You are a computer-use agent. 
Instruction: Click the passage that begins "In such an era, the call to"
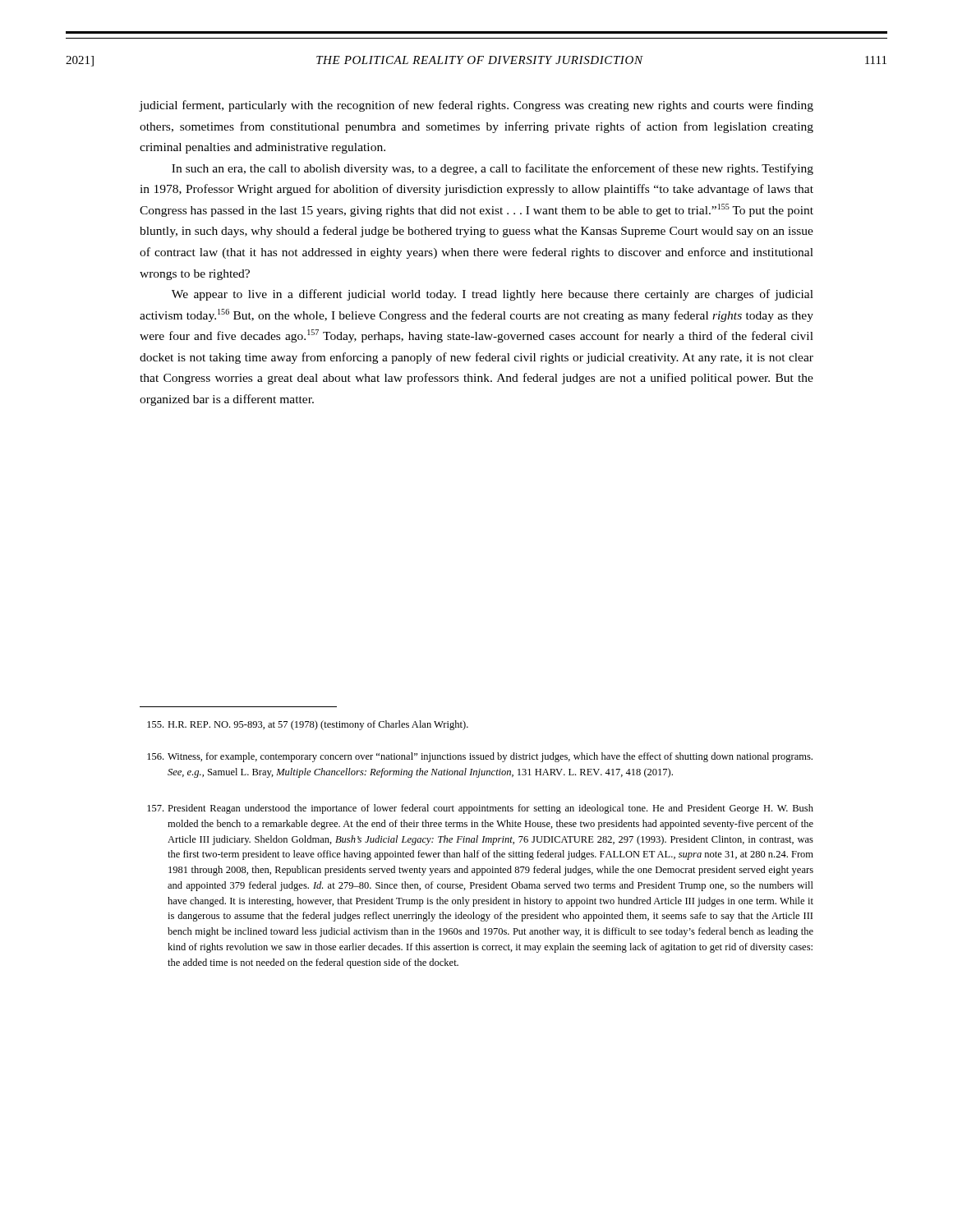[476, 220]
